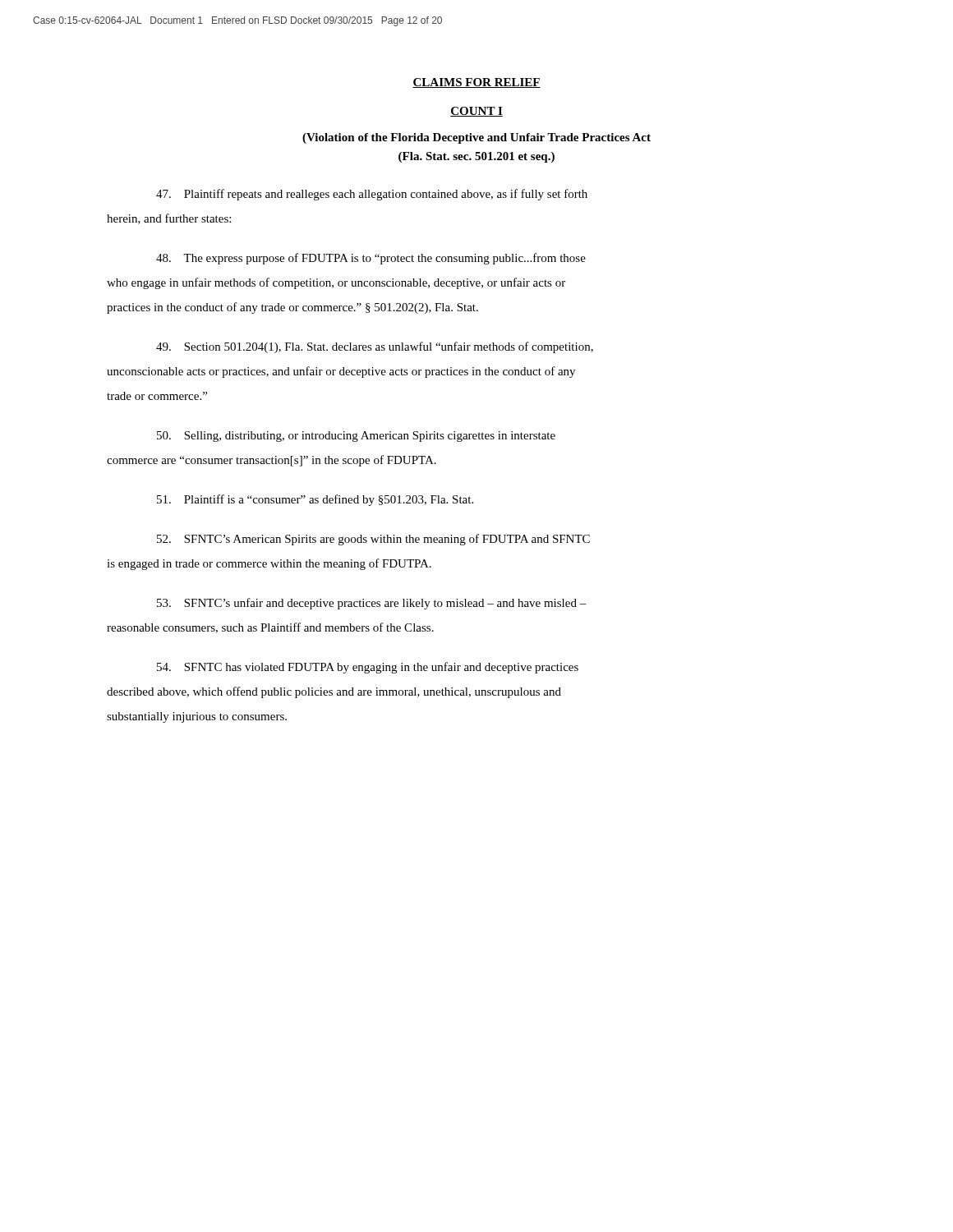Select the region starting "SFNTC’s American Spirits are goods"
This screenshot has height=1232, width=953.
pyautogui.click(x=476, y=551)
